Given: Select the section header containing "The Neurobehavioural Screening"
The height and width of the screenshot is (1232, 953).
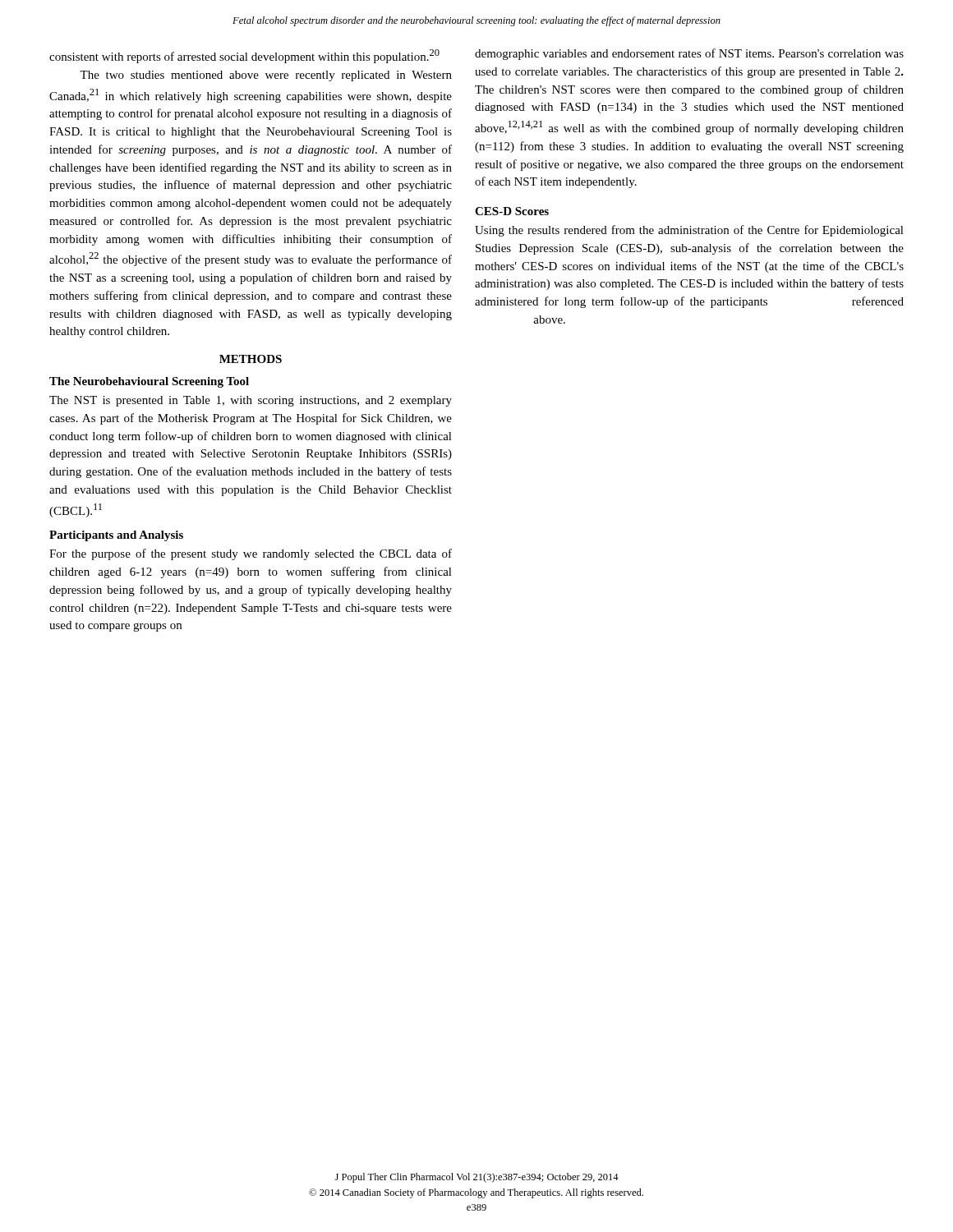Looking at the screenshot, I should (x=149, y=381).
